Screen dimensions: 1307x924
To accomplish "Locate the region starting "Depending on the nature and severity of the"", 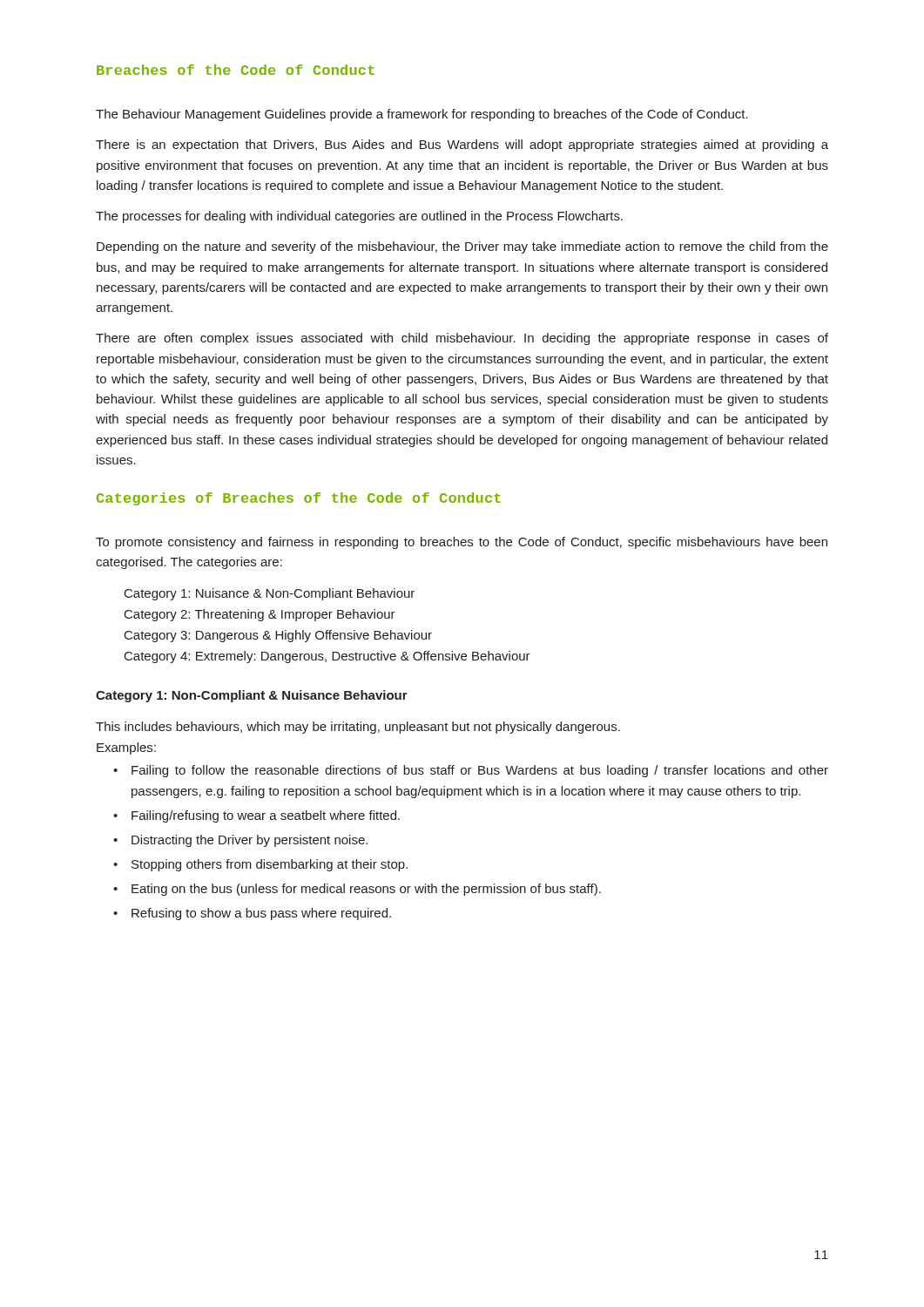I will pos(462,277).
